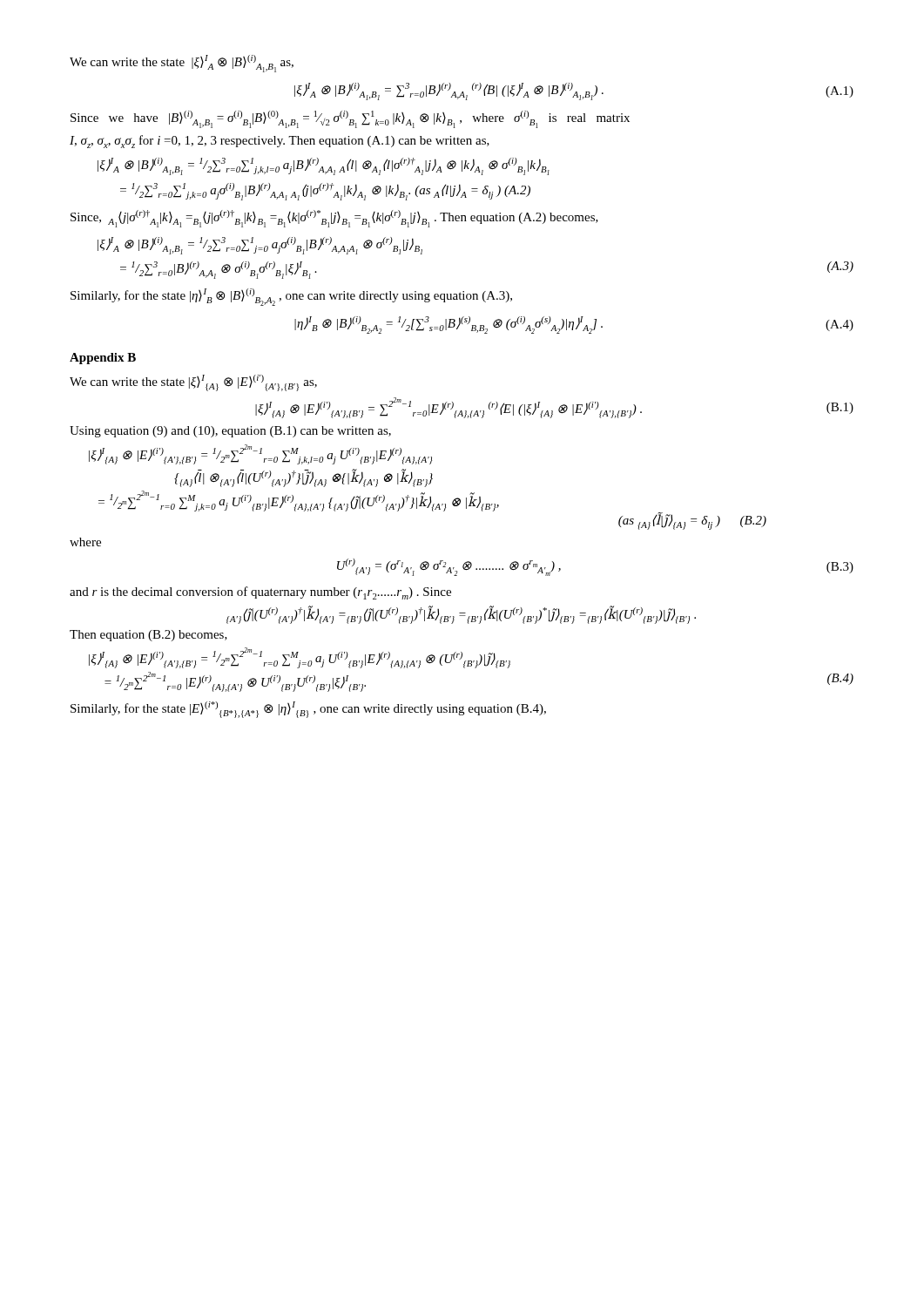The image size is (924, 1307).
Task: Find the element starting "|ξ⟩IA ⊗ |B⟩(i)A1,B1 = 1/2∑3r=0∑1j=0"
Action: pos(260,246)
